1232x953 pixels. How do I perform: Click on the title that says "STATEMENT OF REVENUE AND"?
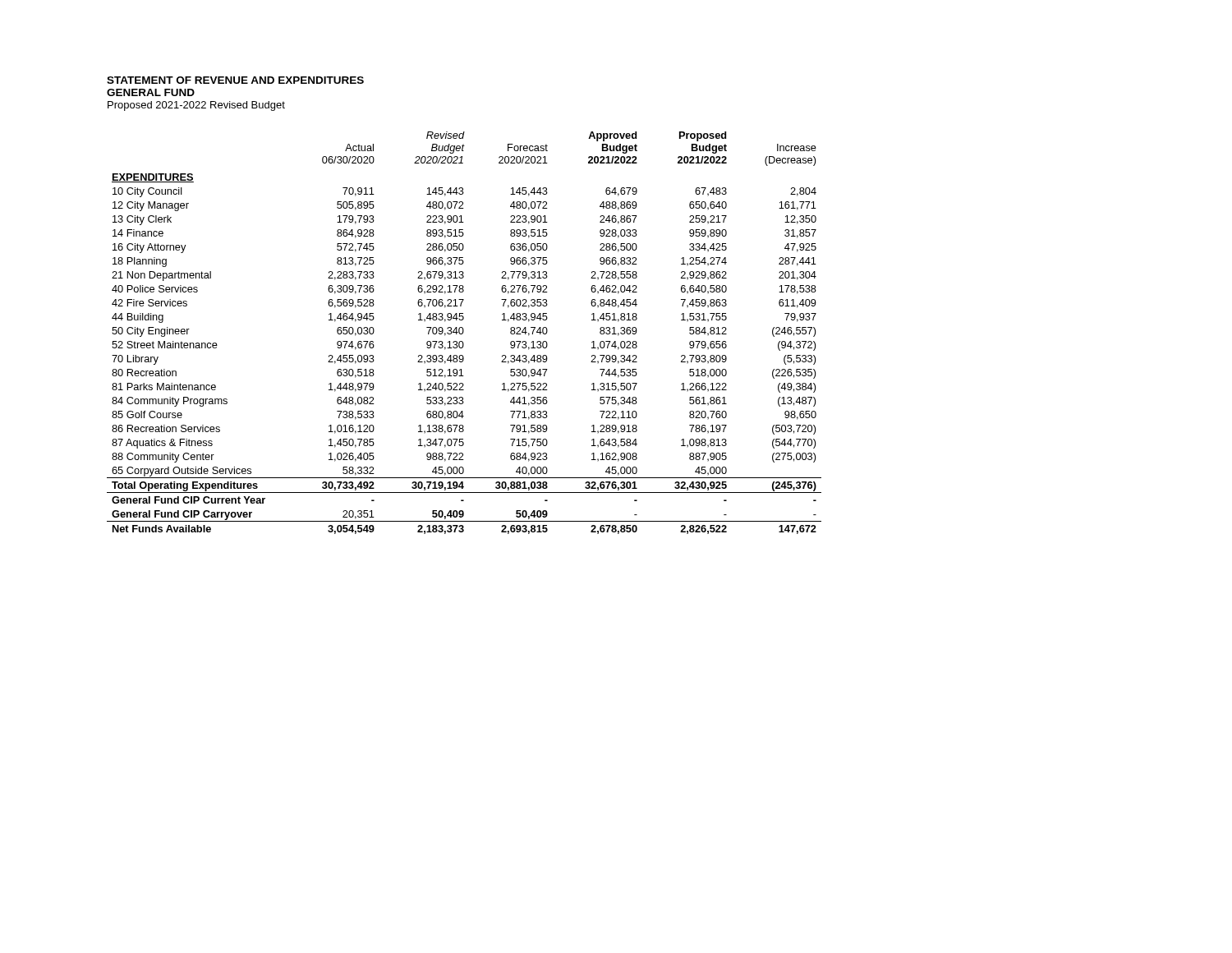(235, 92)
